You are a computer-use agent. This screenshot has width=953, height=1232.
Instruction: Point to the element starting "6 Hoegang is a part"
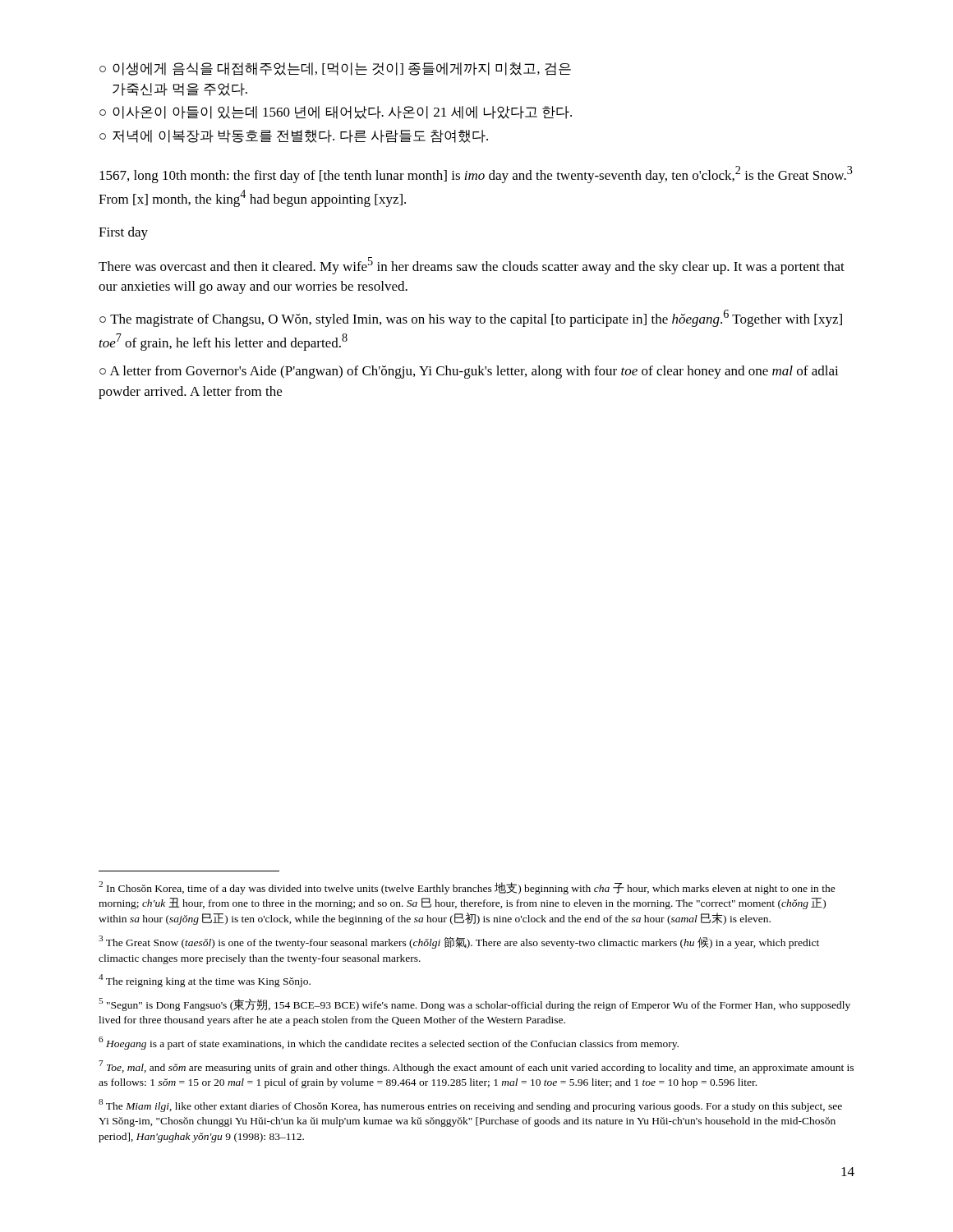click(x=476, y=1043)
